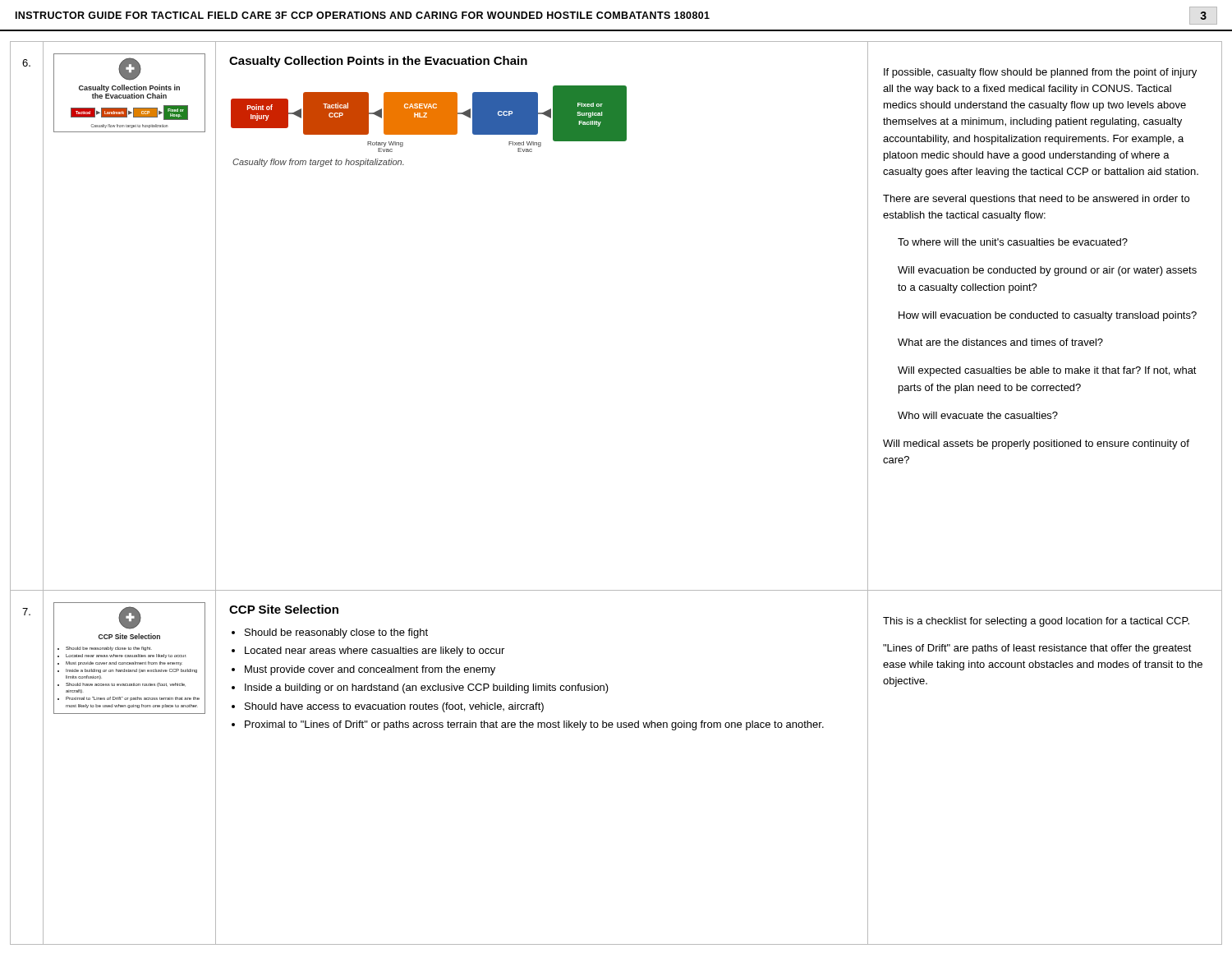Locate the block of text that opens with "Will evacuation be conducted by ground"

1047,278
